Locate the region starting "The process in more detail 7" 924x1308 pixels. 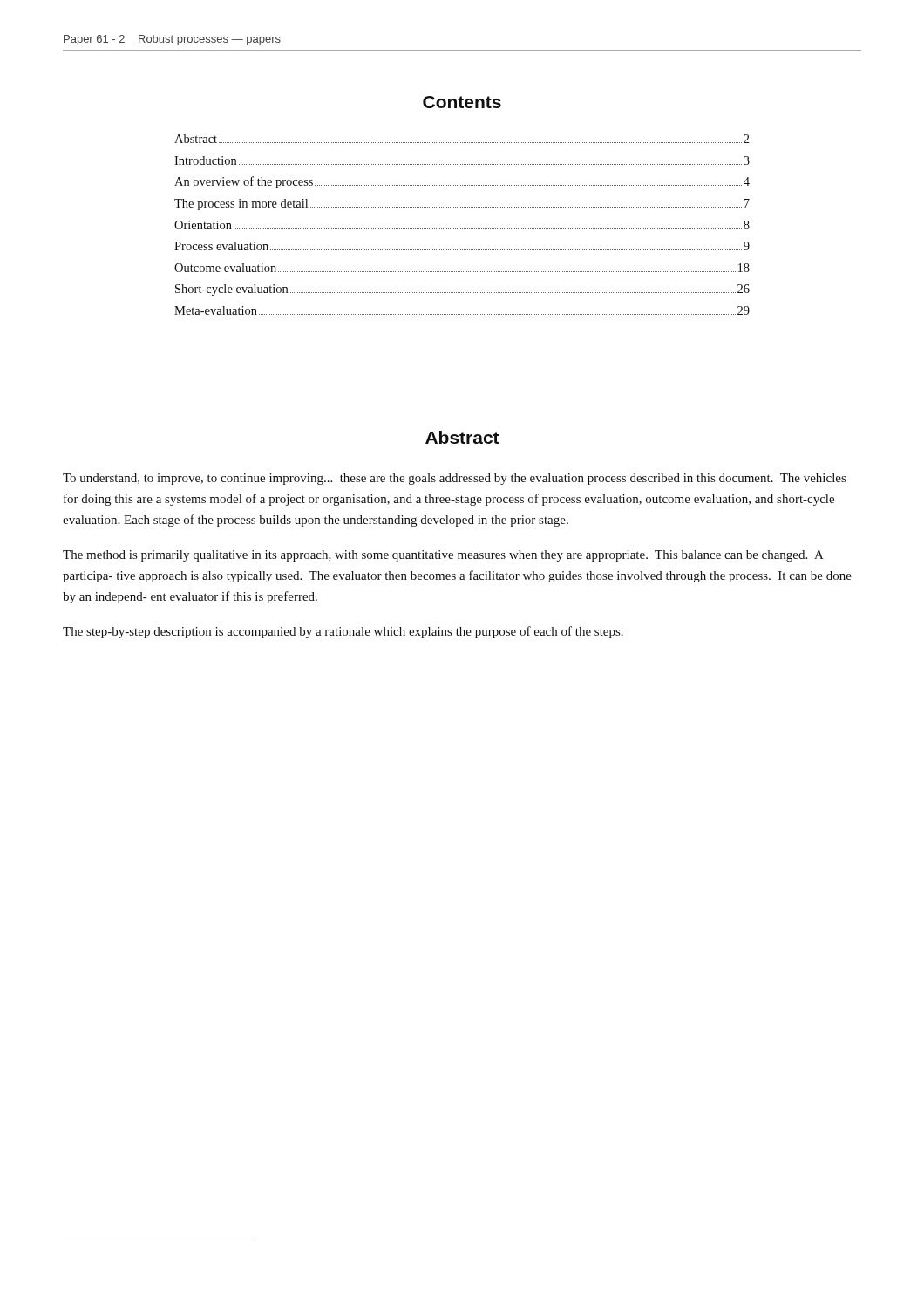coord(462,203)
